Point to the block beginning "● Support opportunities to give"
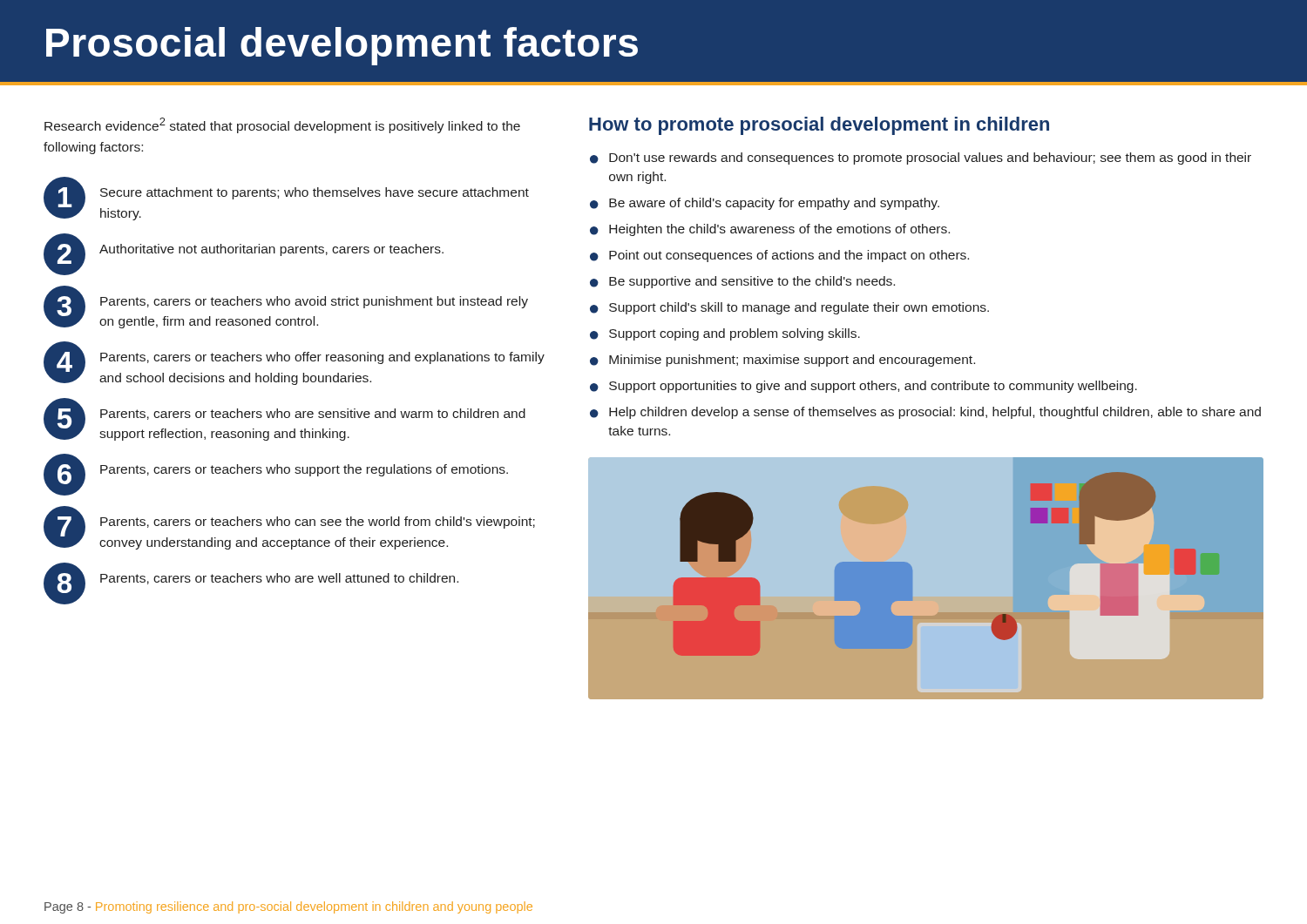Viewport: 1307px width, 924px height. [x=863, y=386]
